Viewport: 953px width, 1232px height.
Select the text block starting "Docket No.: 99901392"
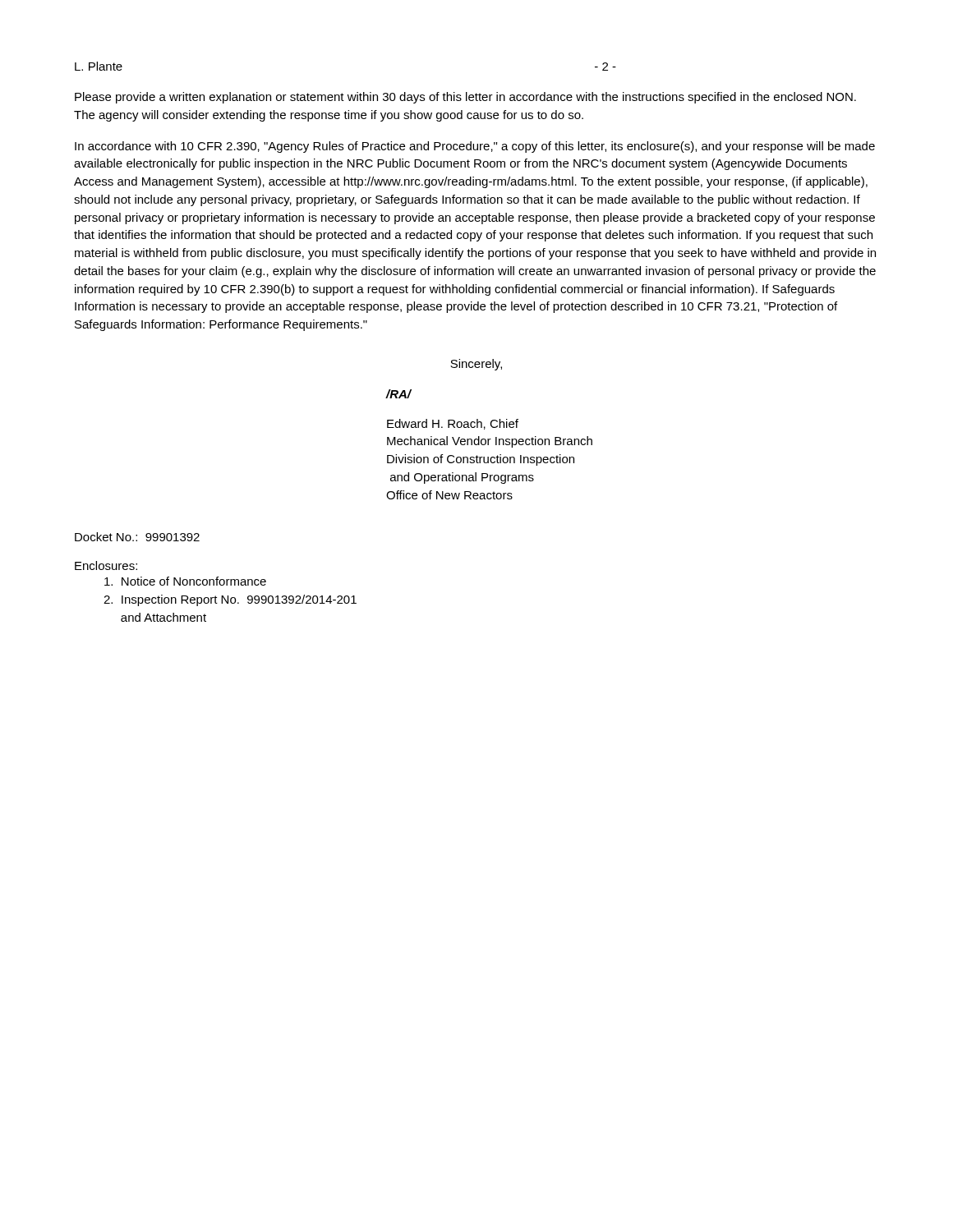[137, 537]
